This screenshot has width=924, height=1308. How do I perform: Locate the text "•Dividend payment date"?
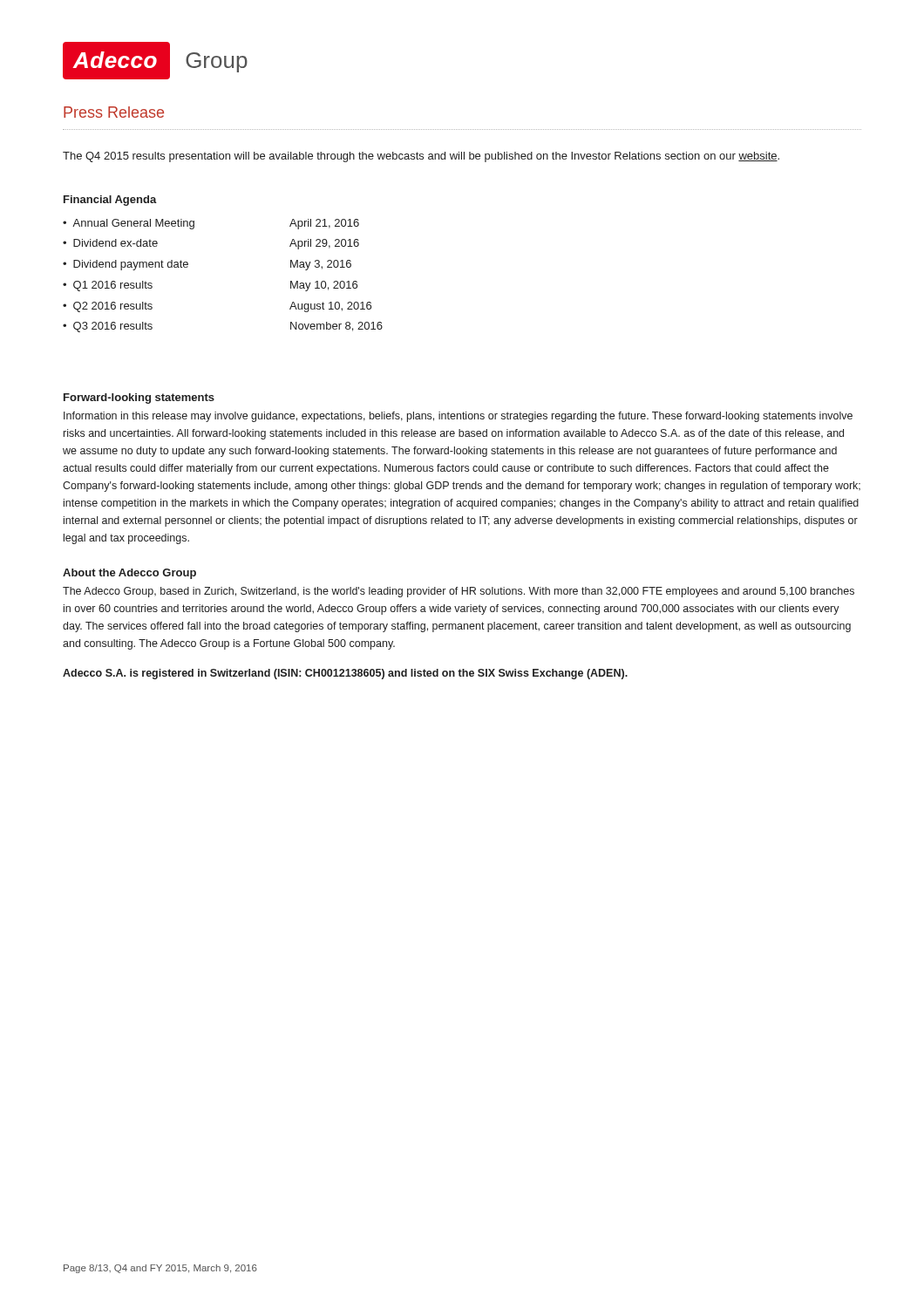coord(126,265)
